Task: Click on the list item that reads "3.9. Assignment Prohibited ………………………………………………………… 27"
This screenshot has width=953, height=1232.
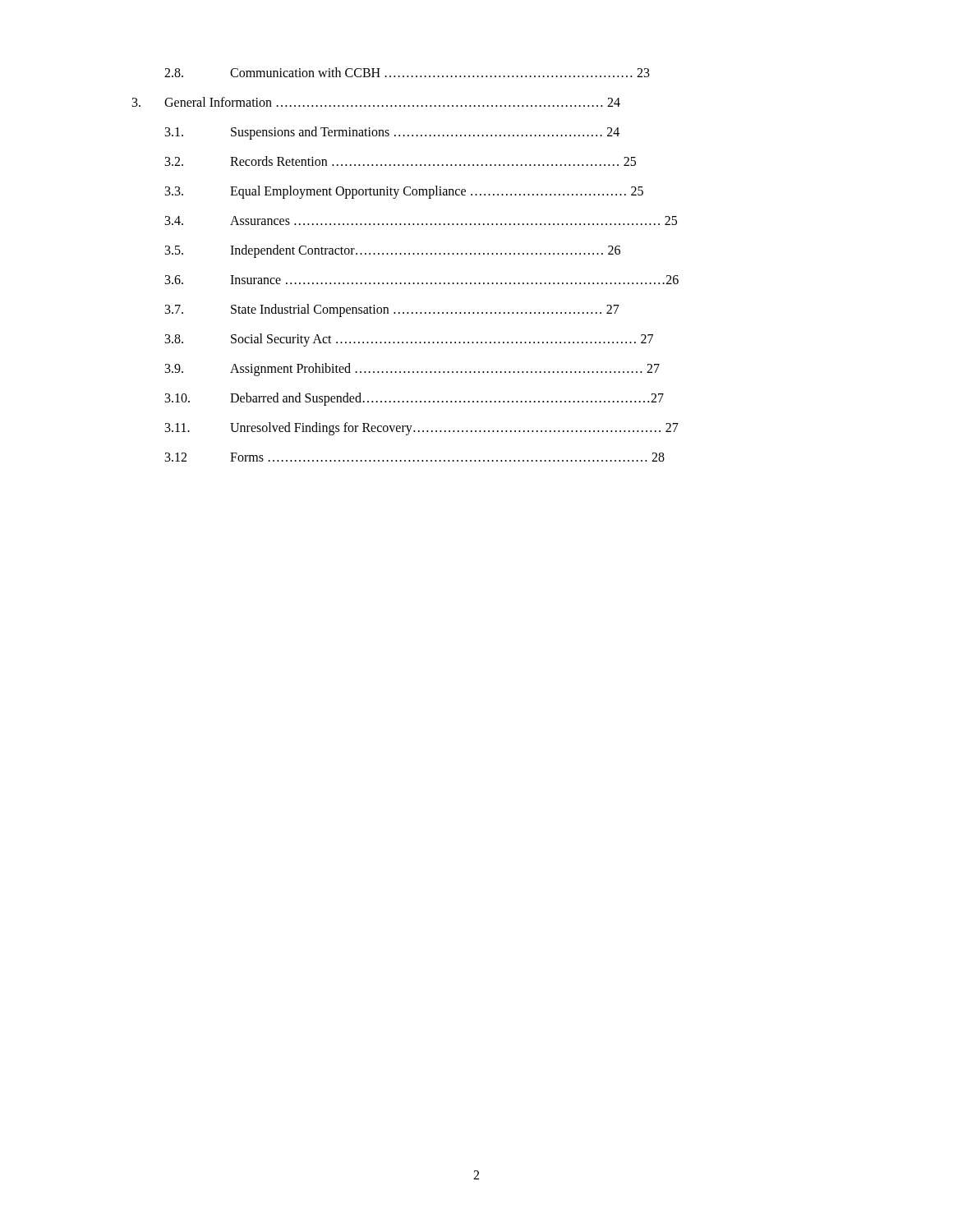Action: tap(489, 369)
